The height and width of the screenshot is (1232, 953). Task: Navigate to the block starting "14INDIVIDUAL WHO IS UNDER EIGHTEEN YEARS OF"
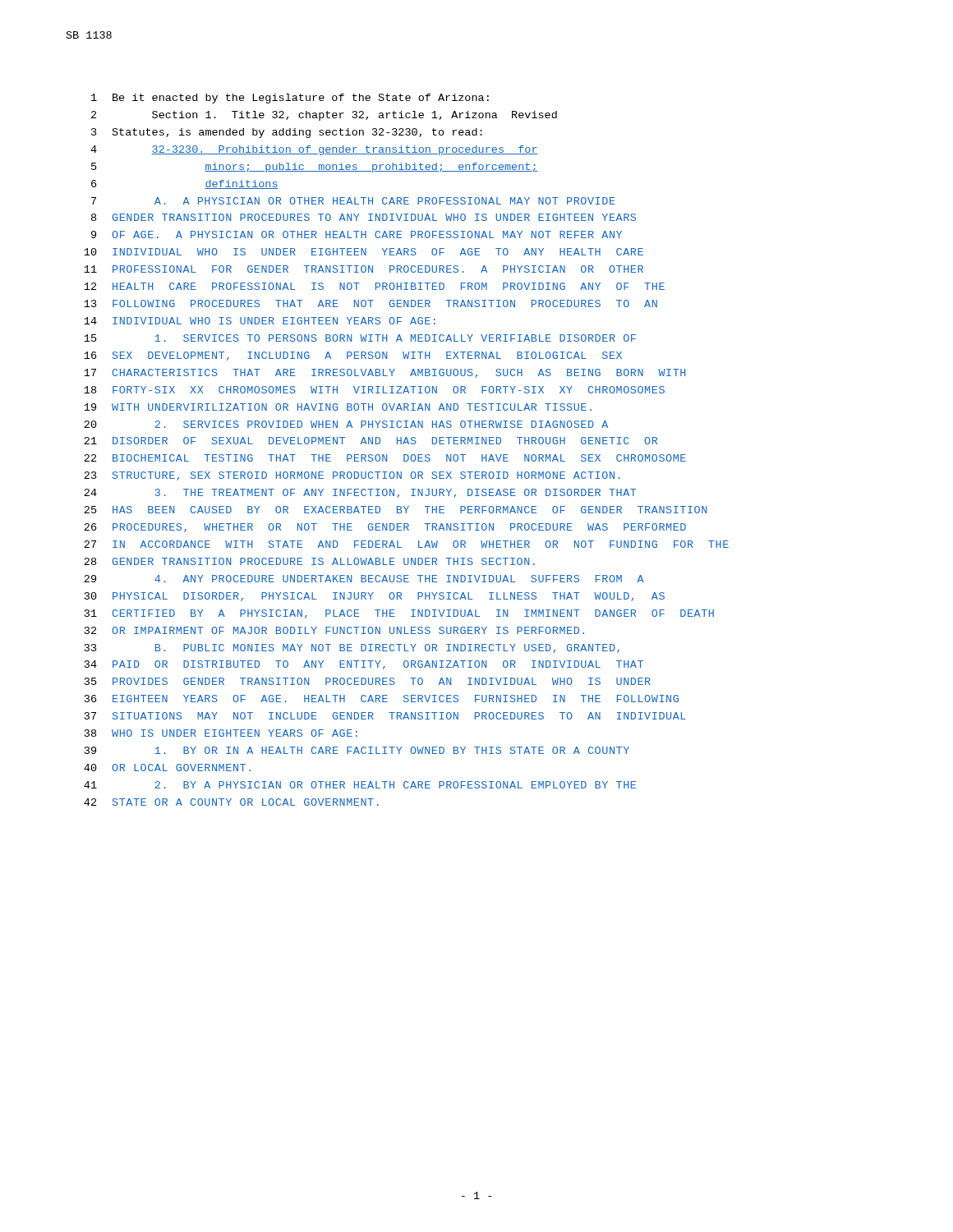[x=252, y=322]
